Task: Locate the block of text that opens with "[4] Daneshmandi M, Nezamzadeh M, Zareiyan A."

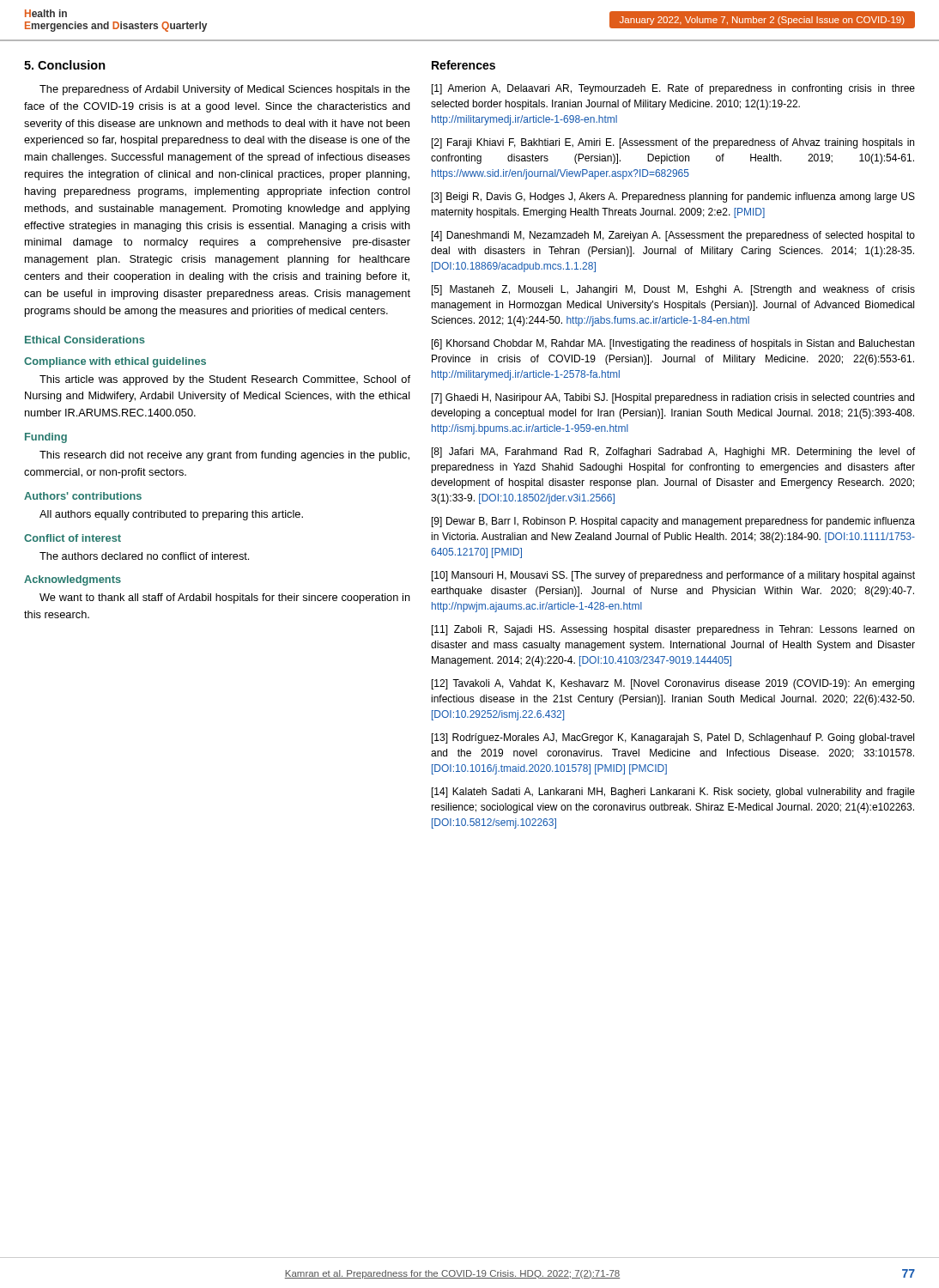Action: (673, 251)
